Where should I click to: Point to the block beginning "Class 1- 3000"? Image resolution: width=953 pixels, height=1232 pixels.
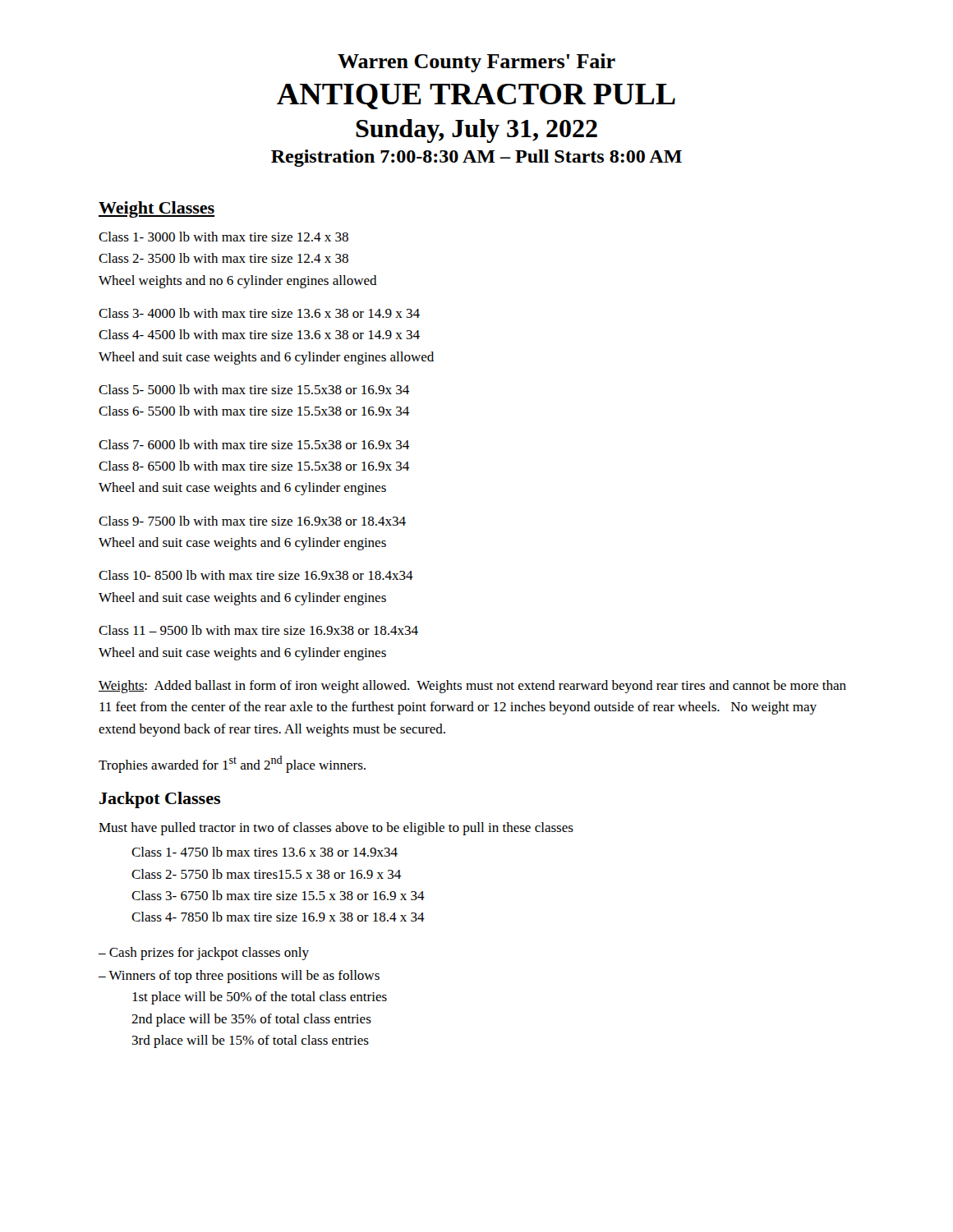point(238,259)
